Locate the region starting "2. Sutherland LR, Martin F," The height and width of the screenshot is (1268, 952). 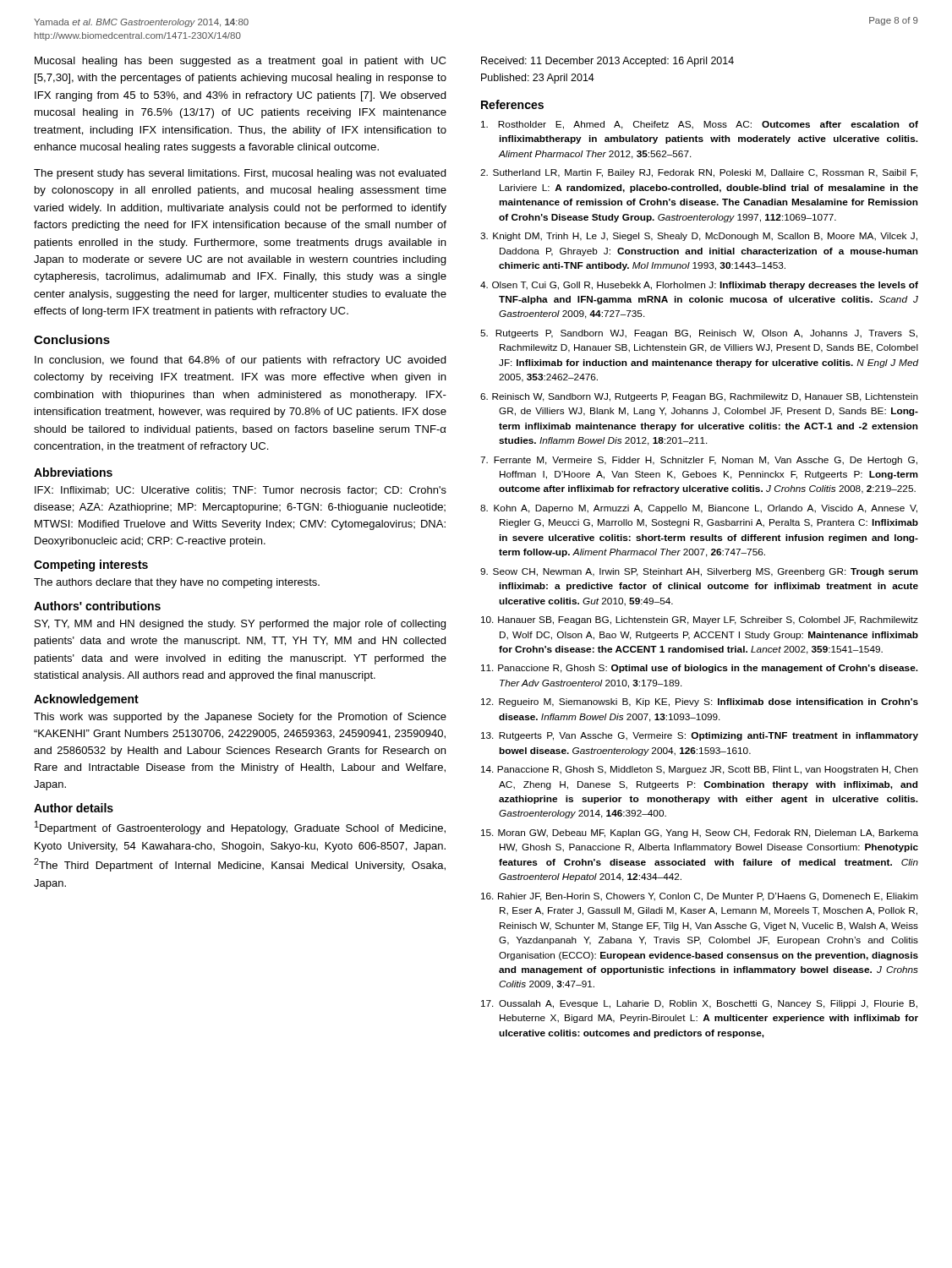click(699, 195)
